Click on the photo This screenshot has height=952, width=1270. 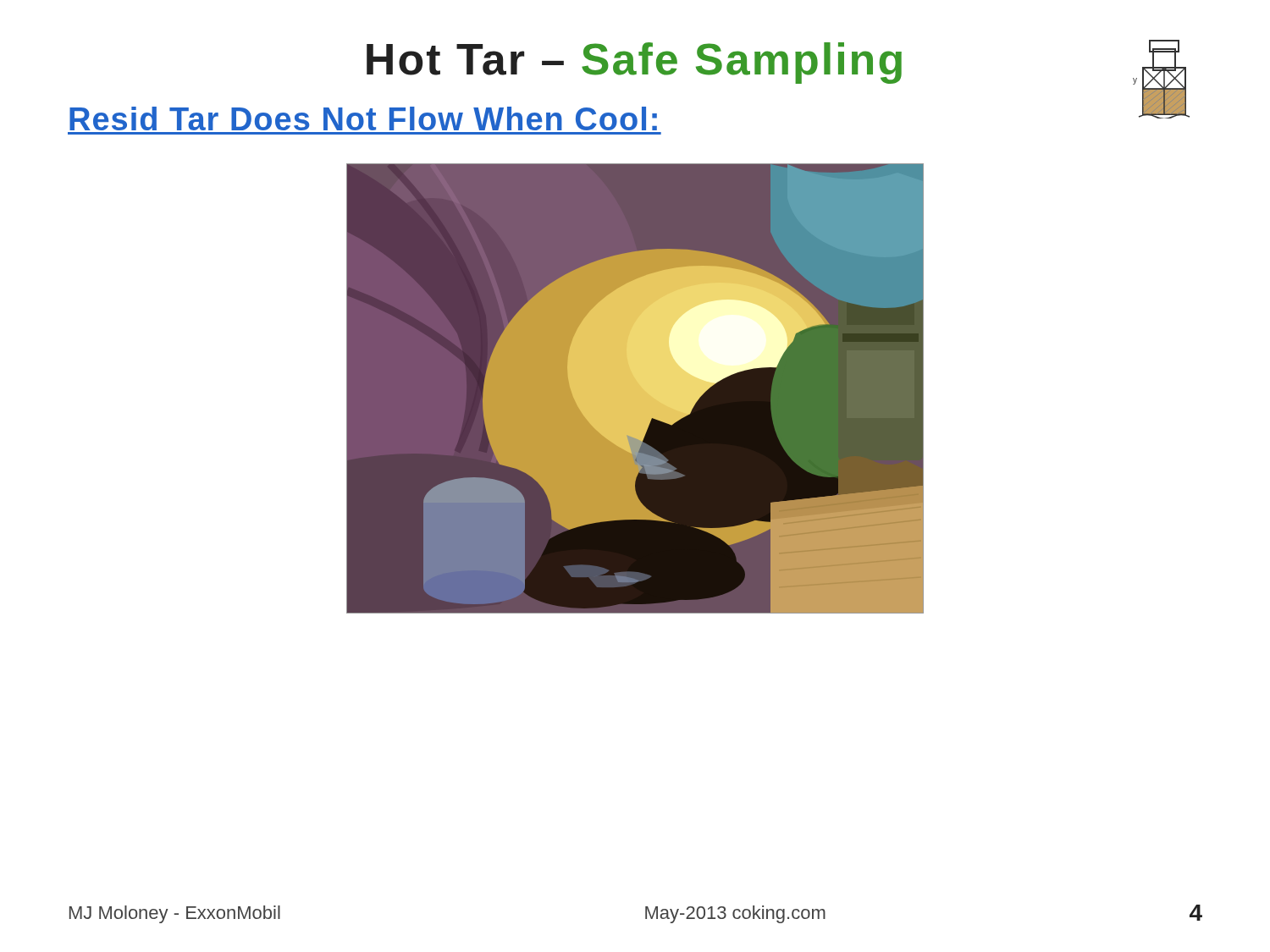(x=635, y=388)
